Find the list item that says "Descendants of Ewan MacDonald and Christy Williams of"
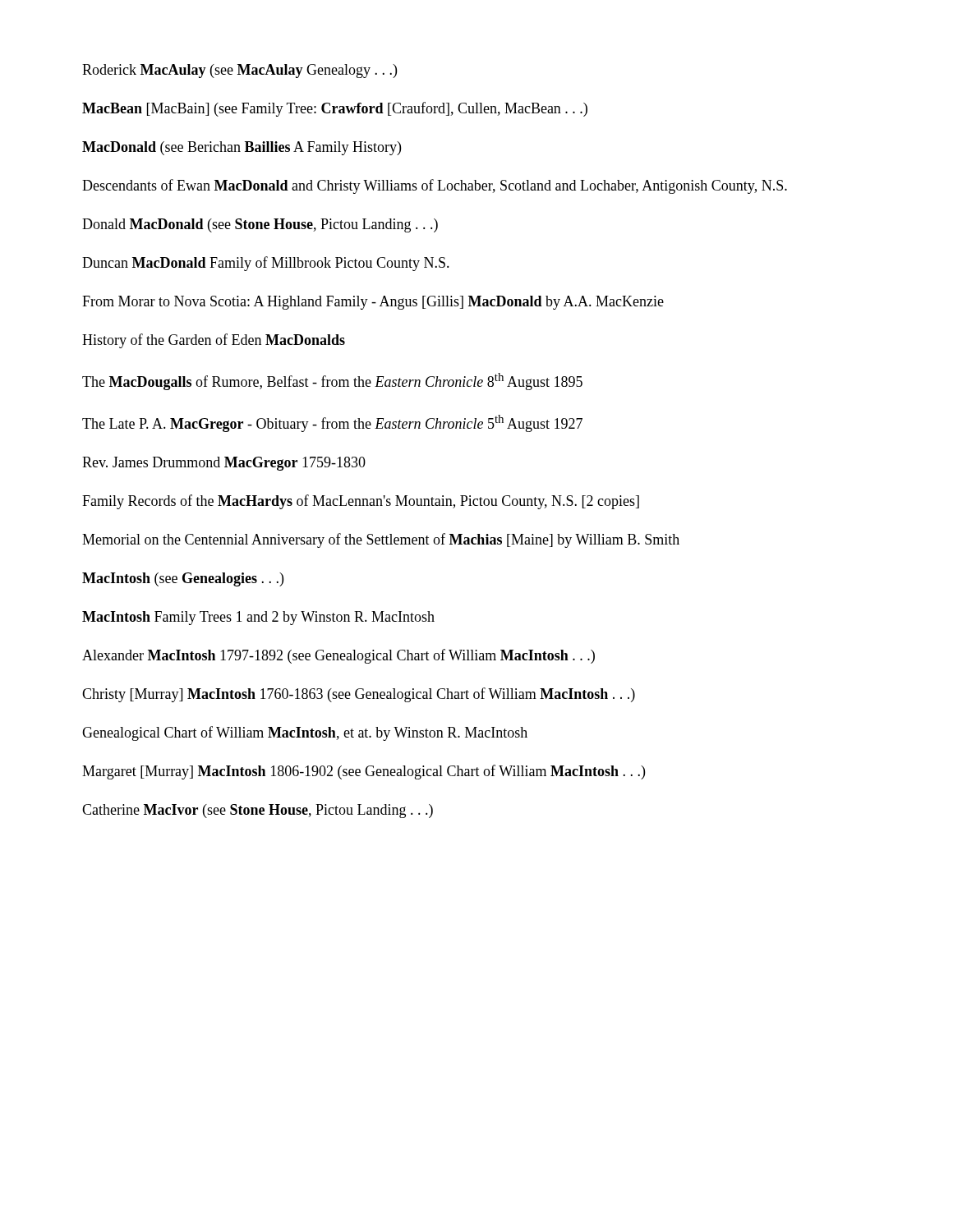The image size is (953, 1232). point(435,186)
